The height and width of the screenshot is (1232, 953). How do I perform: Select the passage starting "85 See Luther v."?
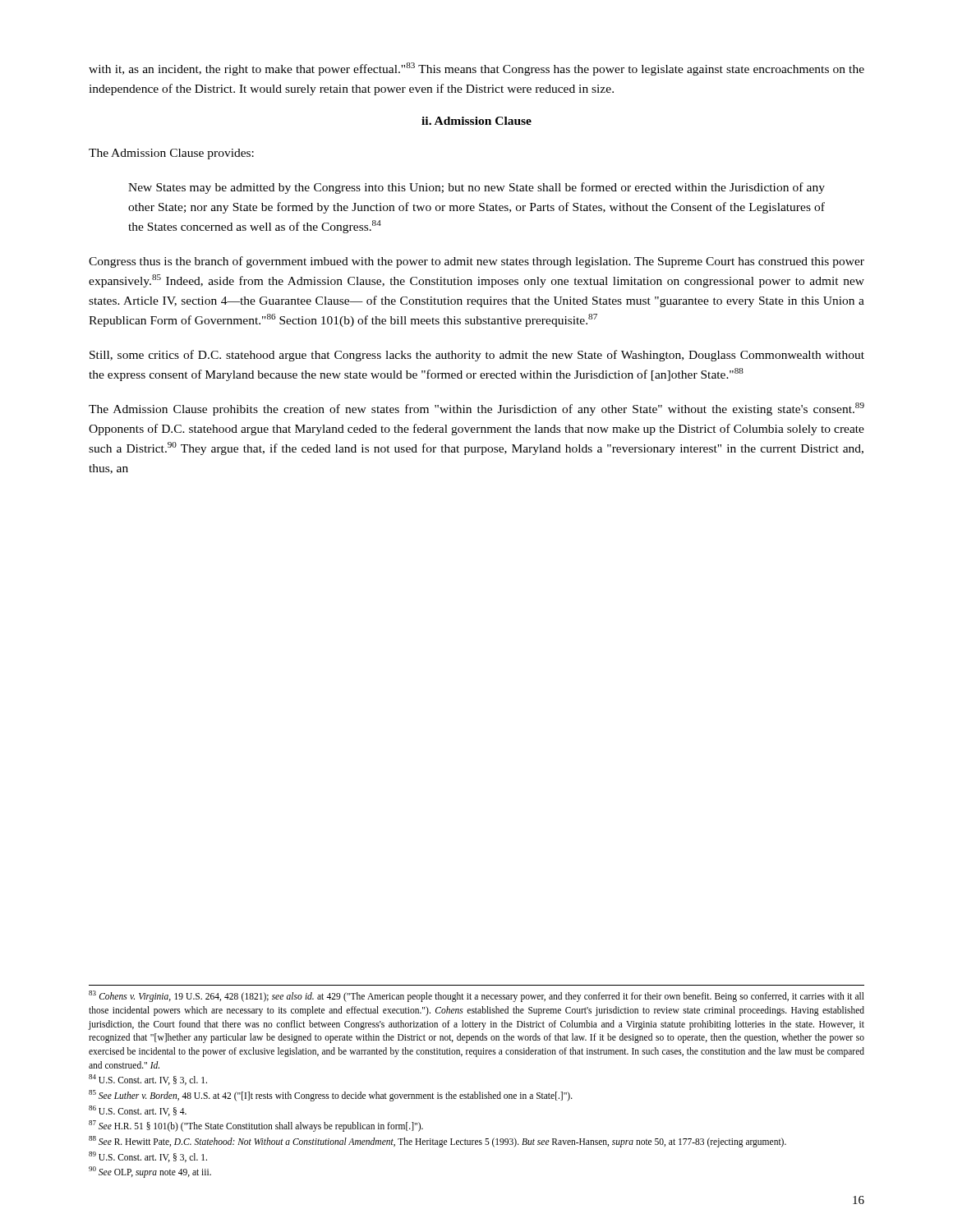(x=331, y=1095)
